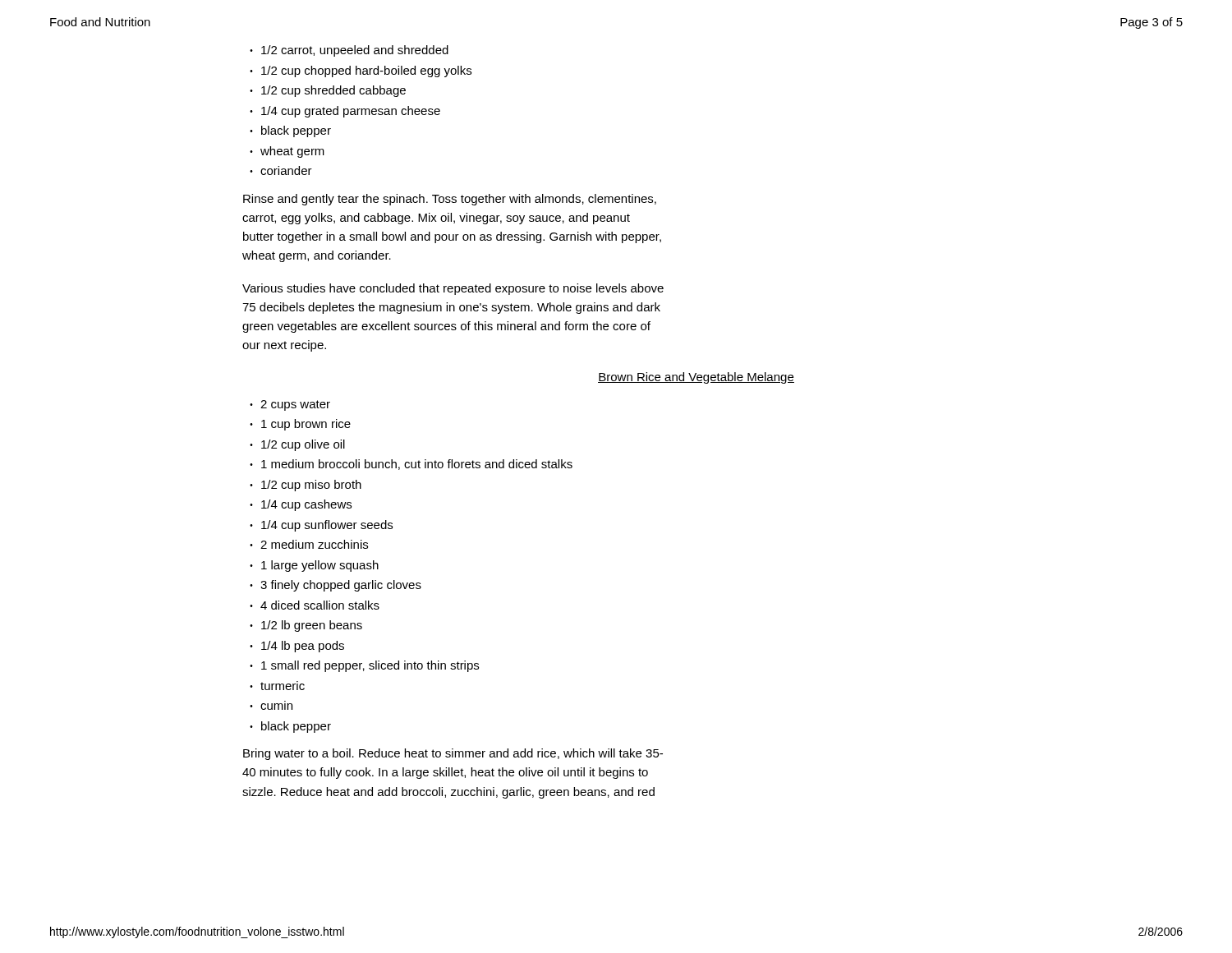
Task: Select the passage starting "•4 diced scallion stalks"
Action: (311, 605)
